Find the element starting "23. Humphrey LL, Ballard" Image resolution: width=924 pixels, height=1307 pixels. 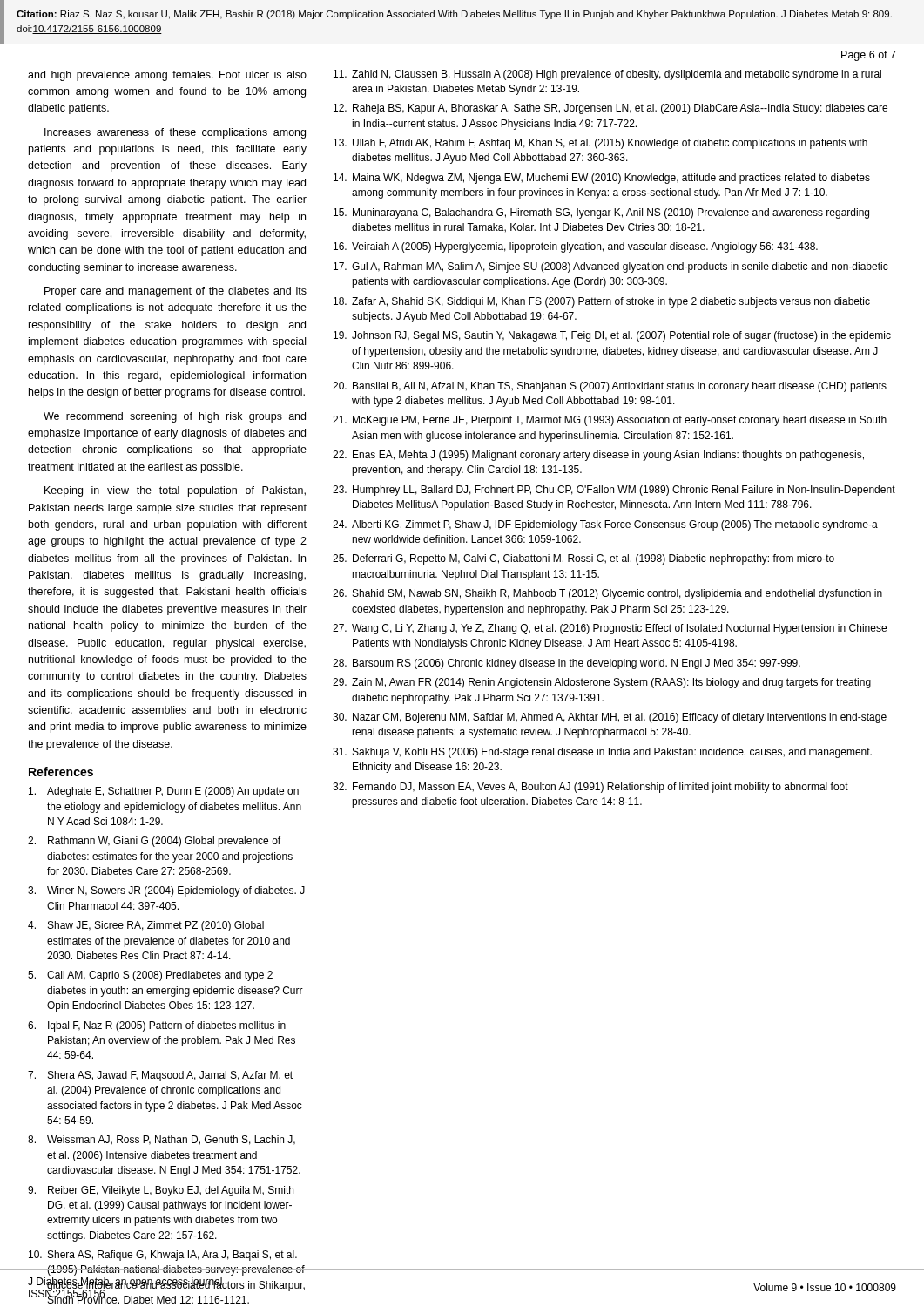click(614, 498)
